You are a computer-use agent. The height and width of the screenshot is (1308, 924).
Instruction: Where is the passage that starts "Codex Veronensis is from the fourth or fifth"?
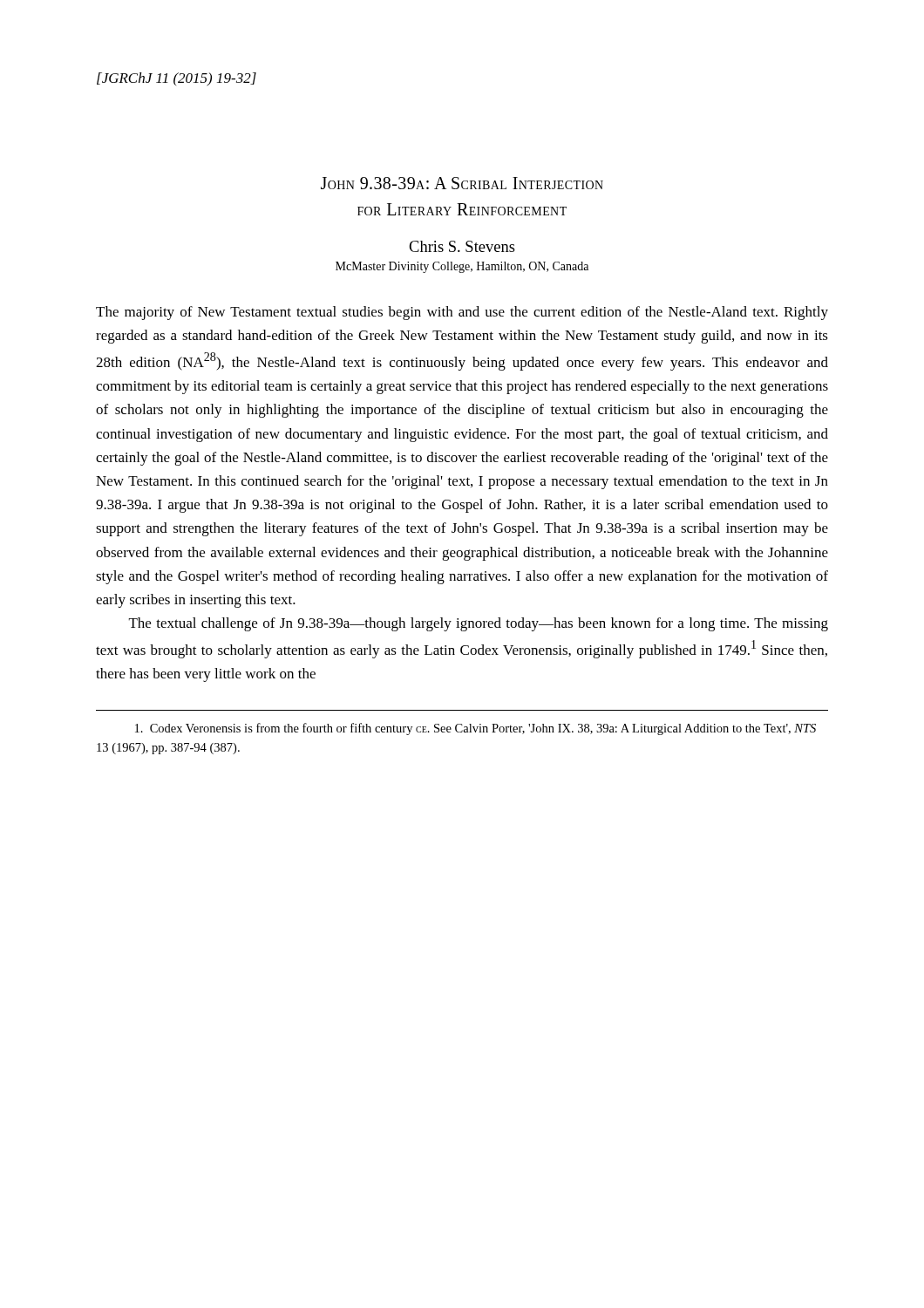(x=462, y=739)
